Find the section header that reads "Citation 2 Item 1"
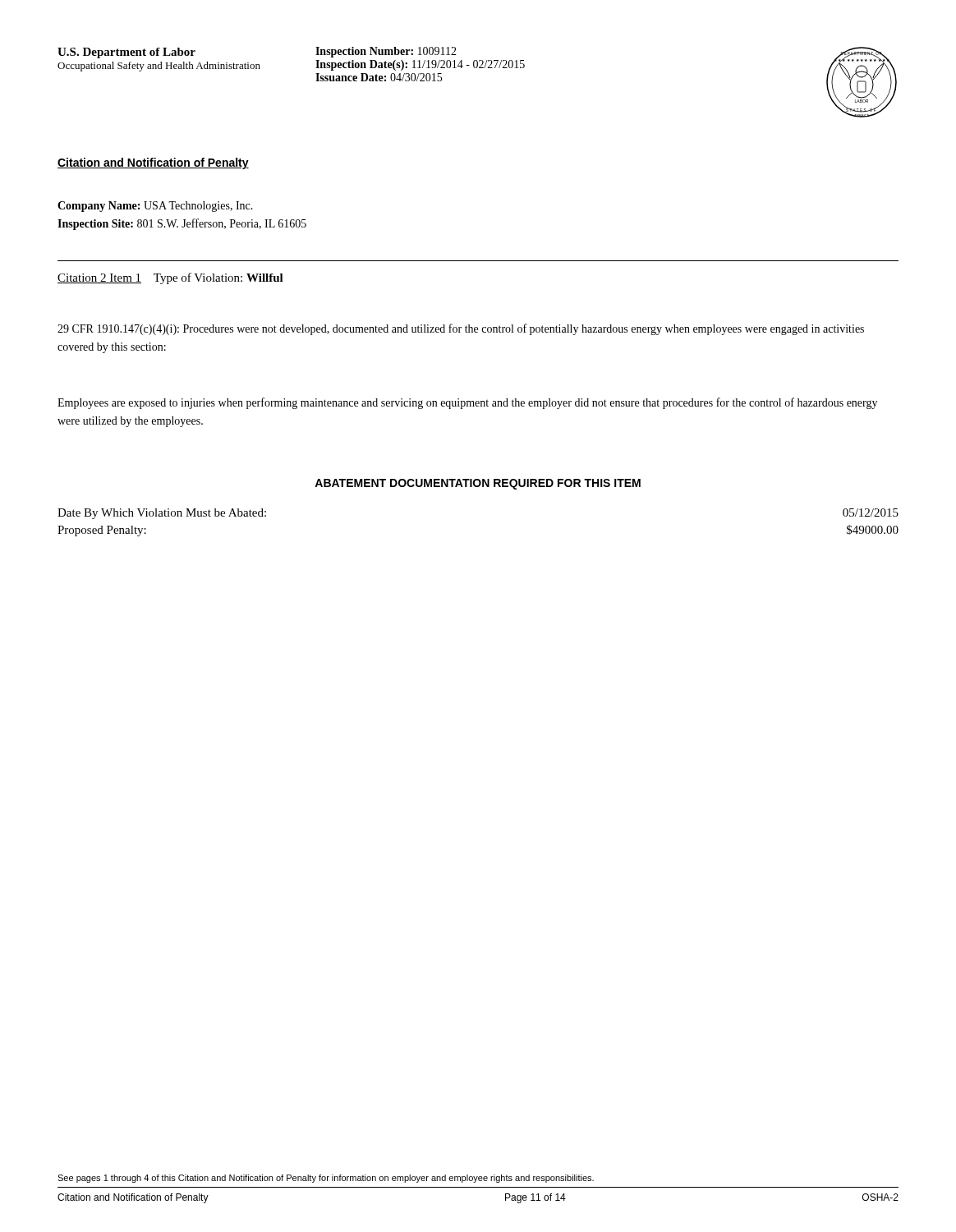This screenshot has width=956, height=1232. [170, 278]
